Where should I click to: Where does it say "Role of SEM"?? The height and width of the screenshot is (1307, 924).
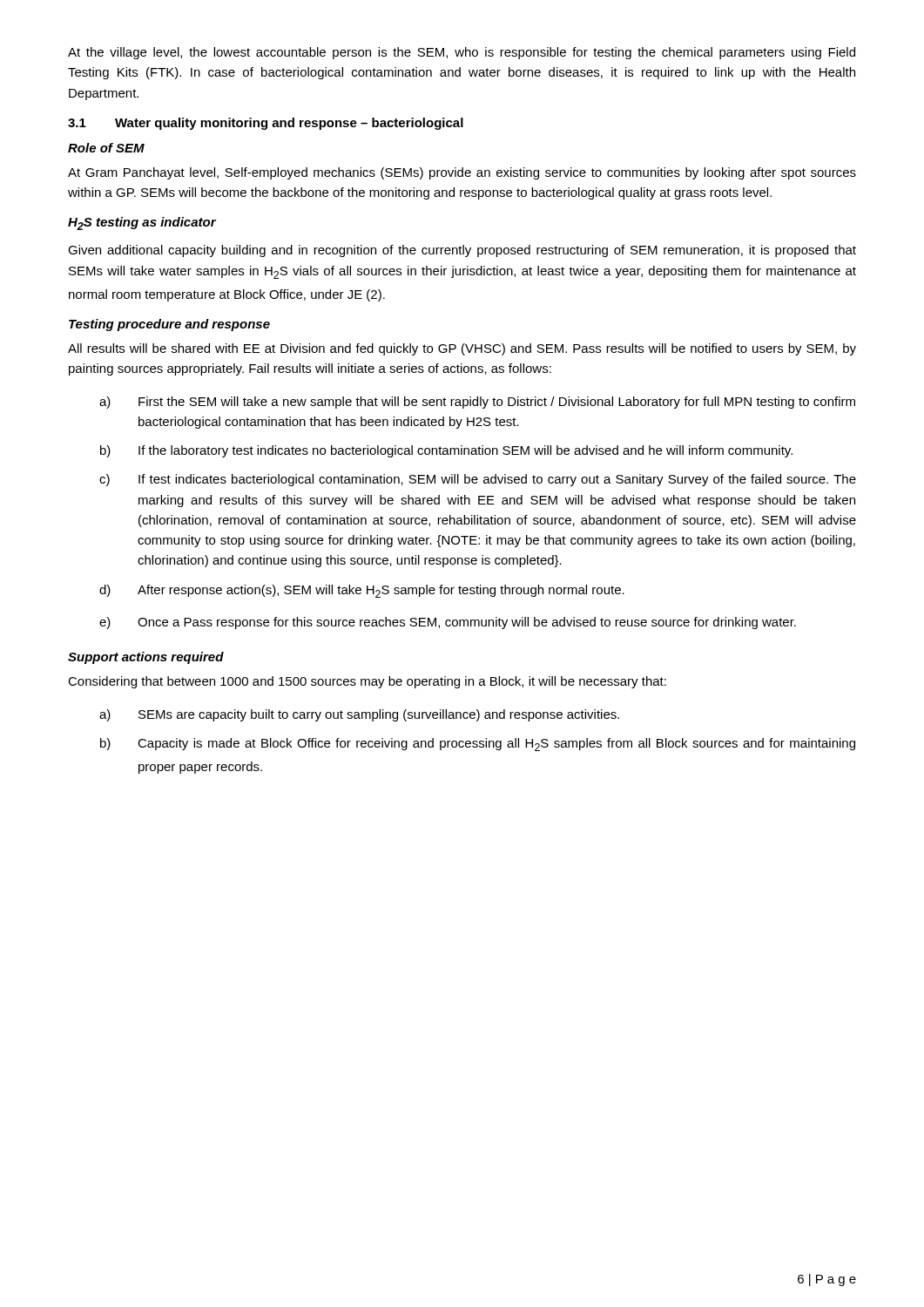pyautogui.click(x=106, y=147)
